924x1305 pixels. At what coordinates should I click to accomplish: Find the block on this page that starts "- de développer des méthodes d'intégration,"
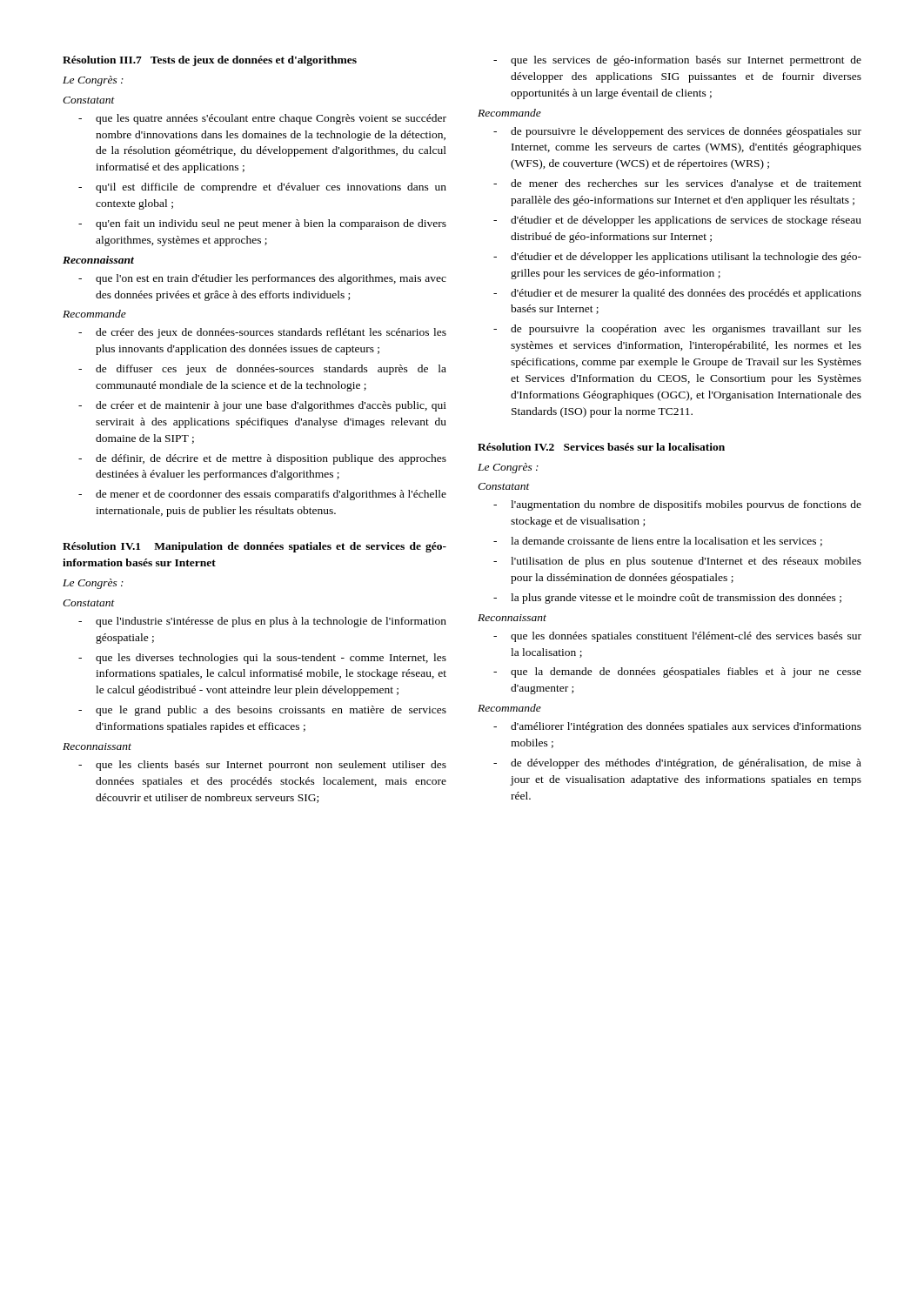pos(677,780)
